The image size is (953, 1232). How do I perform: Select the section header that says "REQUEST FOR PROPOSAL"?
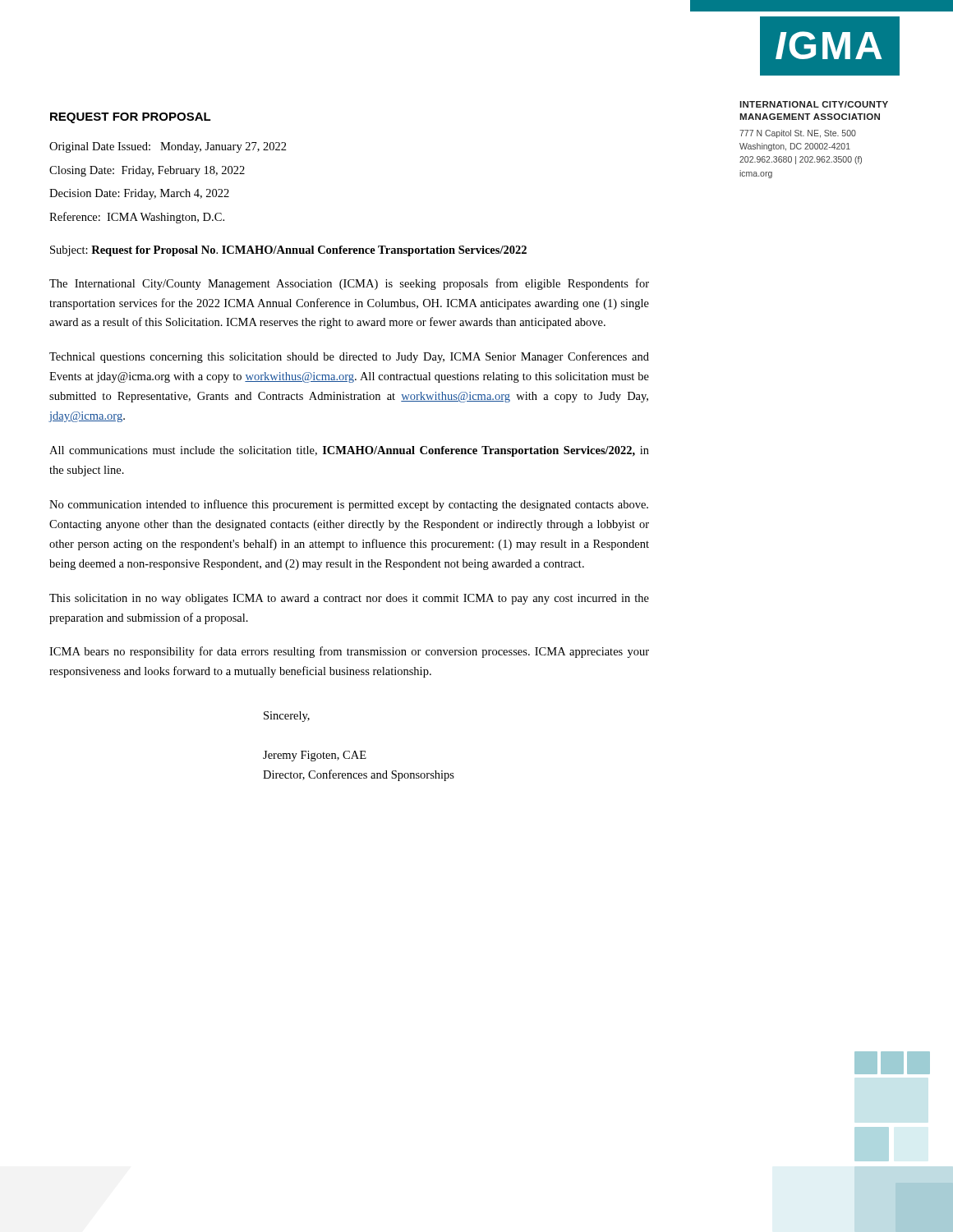[130, 116]
